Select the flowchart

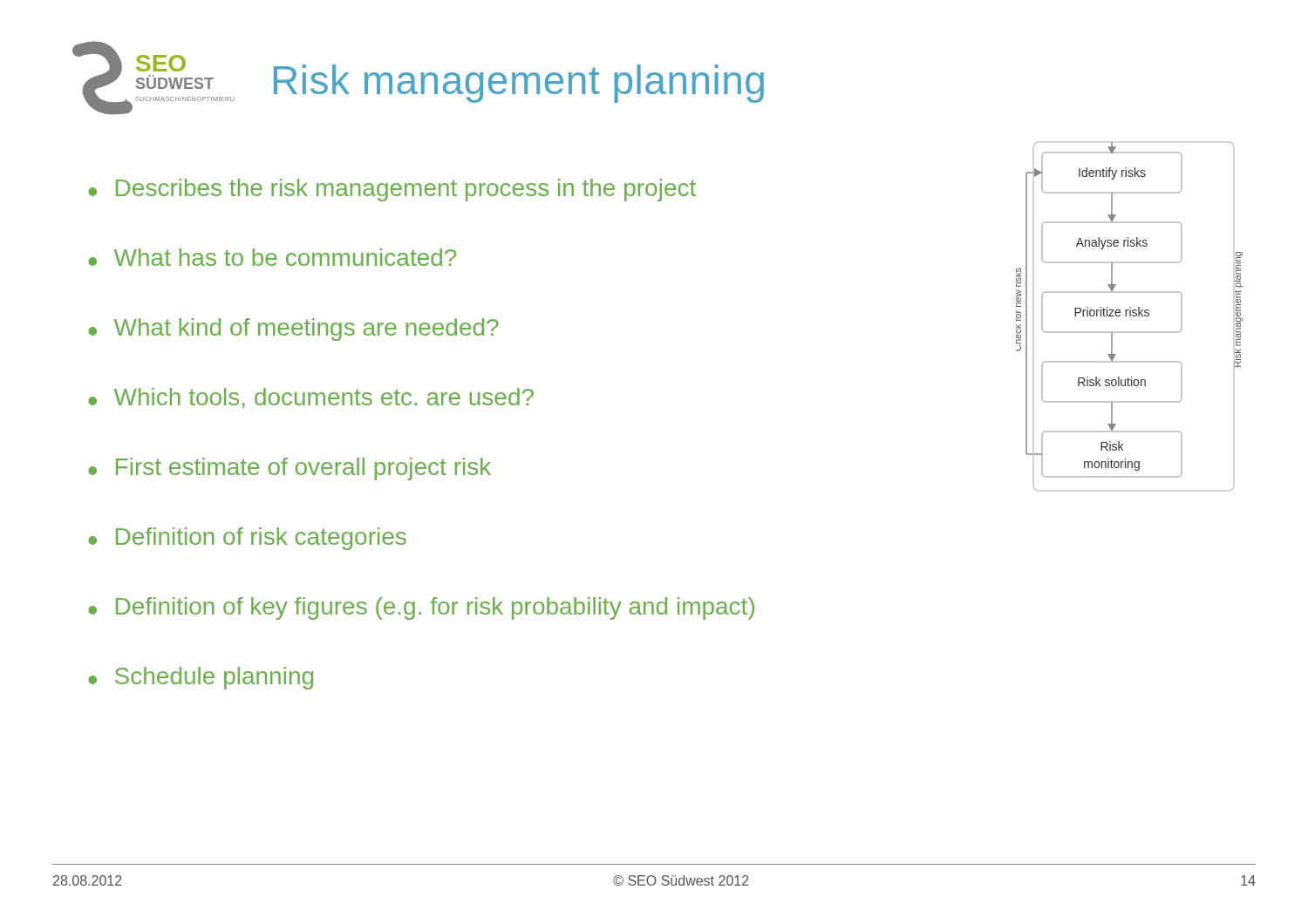[1134, 392]
